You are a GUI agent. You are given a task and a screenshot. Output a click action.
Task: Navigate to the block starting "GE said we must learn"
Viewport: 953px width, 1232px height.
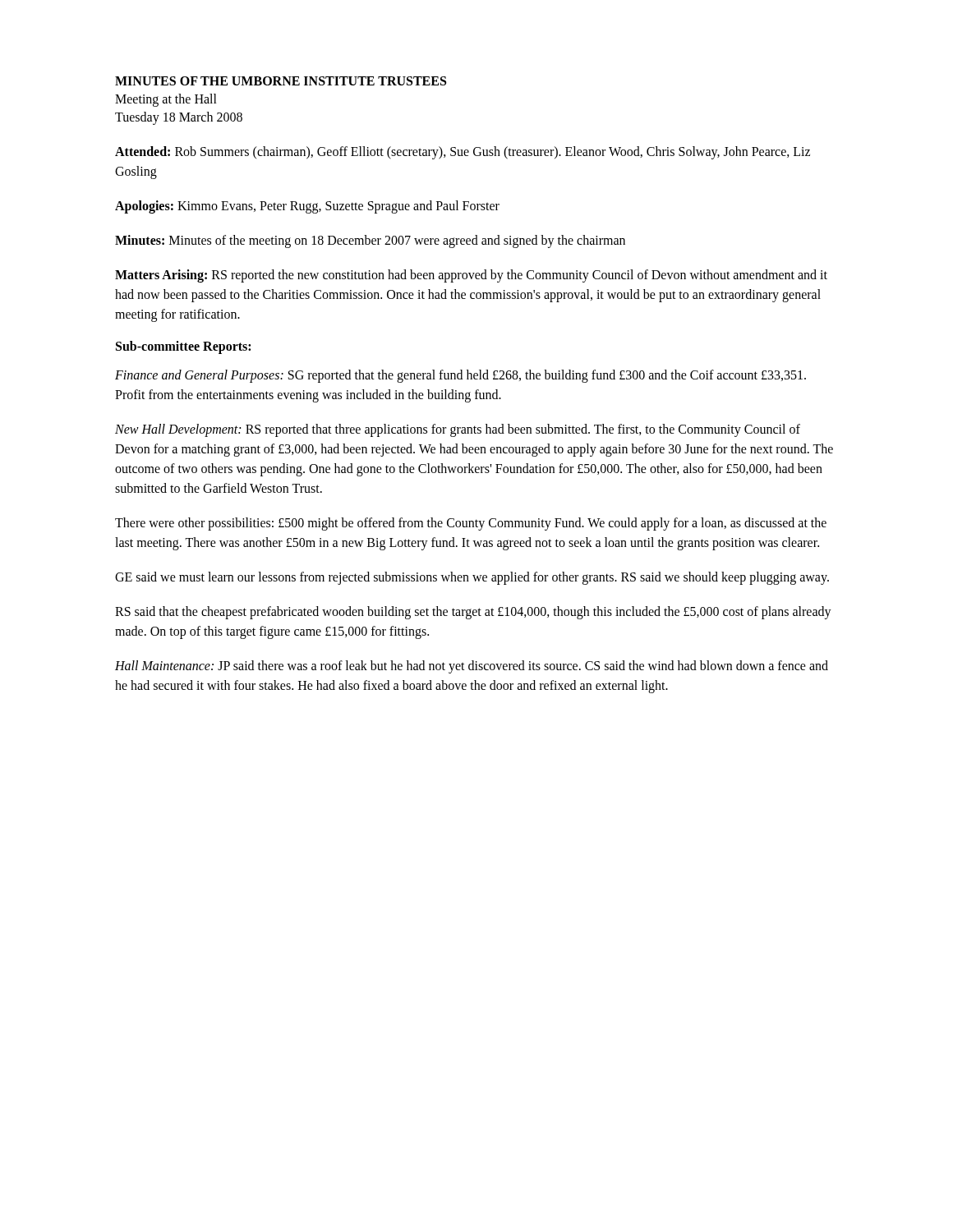[x=472, y=577]
